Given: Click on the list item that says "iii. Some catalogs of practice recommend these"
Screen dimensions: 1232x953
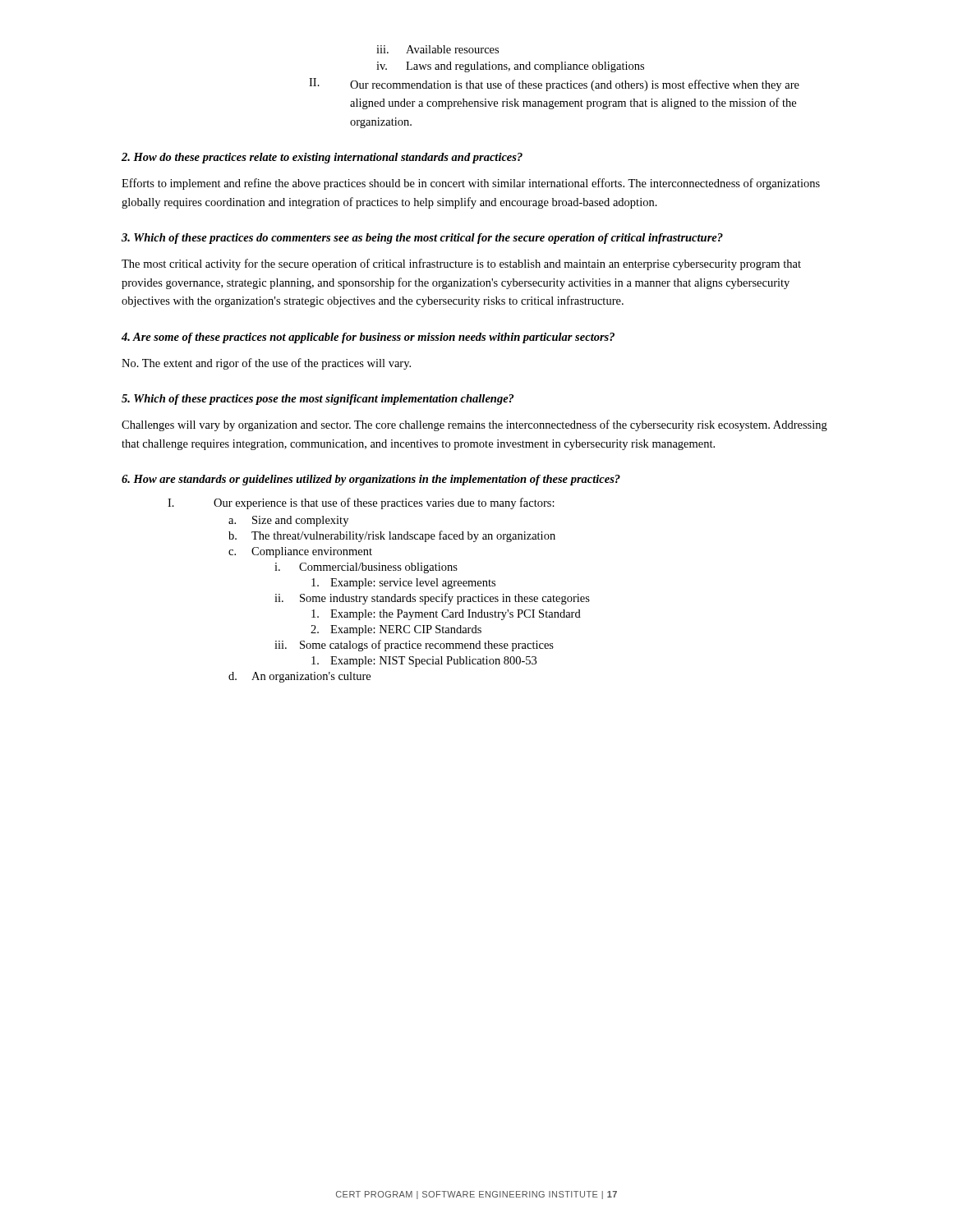Looking at the screenshot, I should point(414,645).
